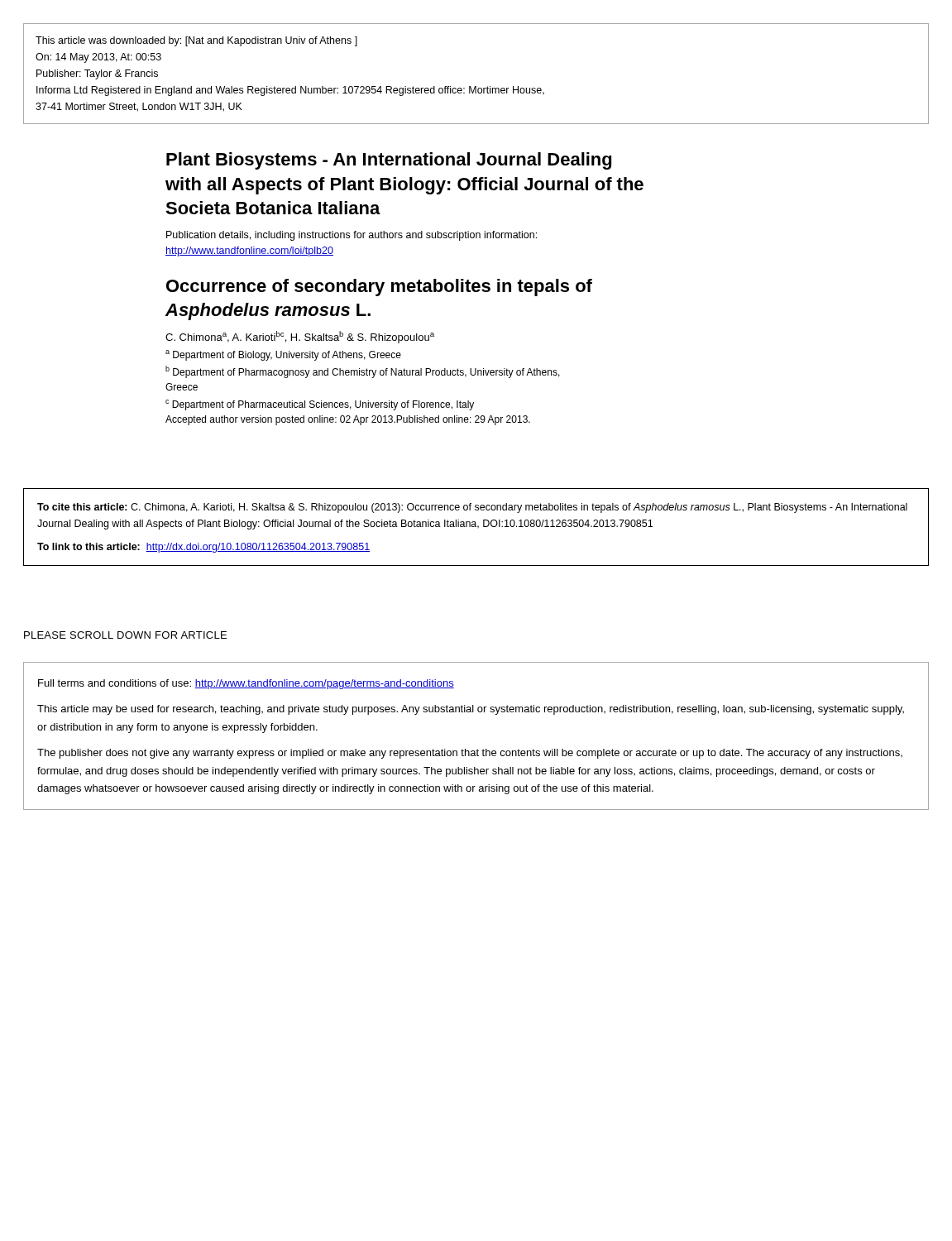
Task: Select the text block that reads "c Department of"
Action: 348,411
